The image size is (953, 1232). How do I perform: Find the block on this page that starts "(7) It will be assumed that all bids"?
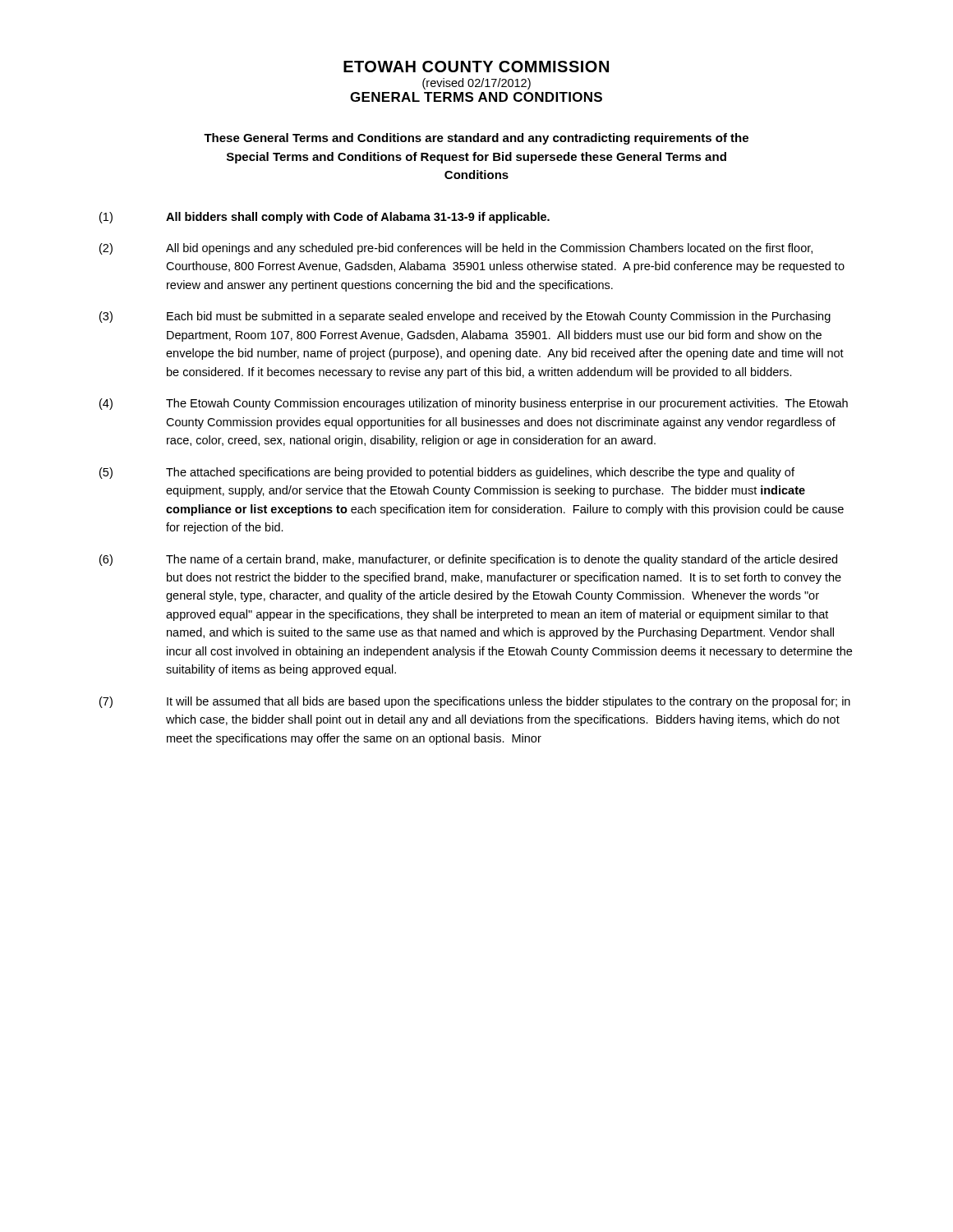[x=476, y=720]
